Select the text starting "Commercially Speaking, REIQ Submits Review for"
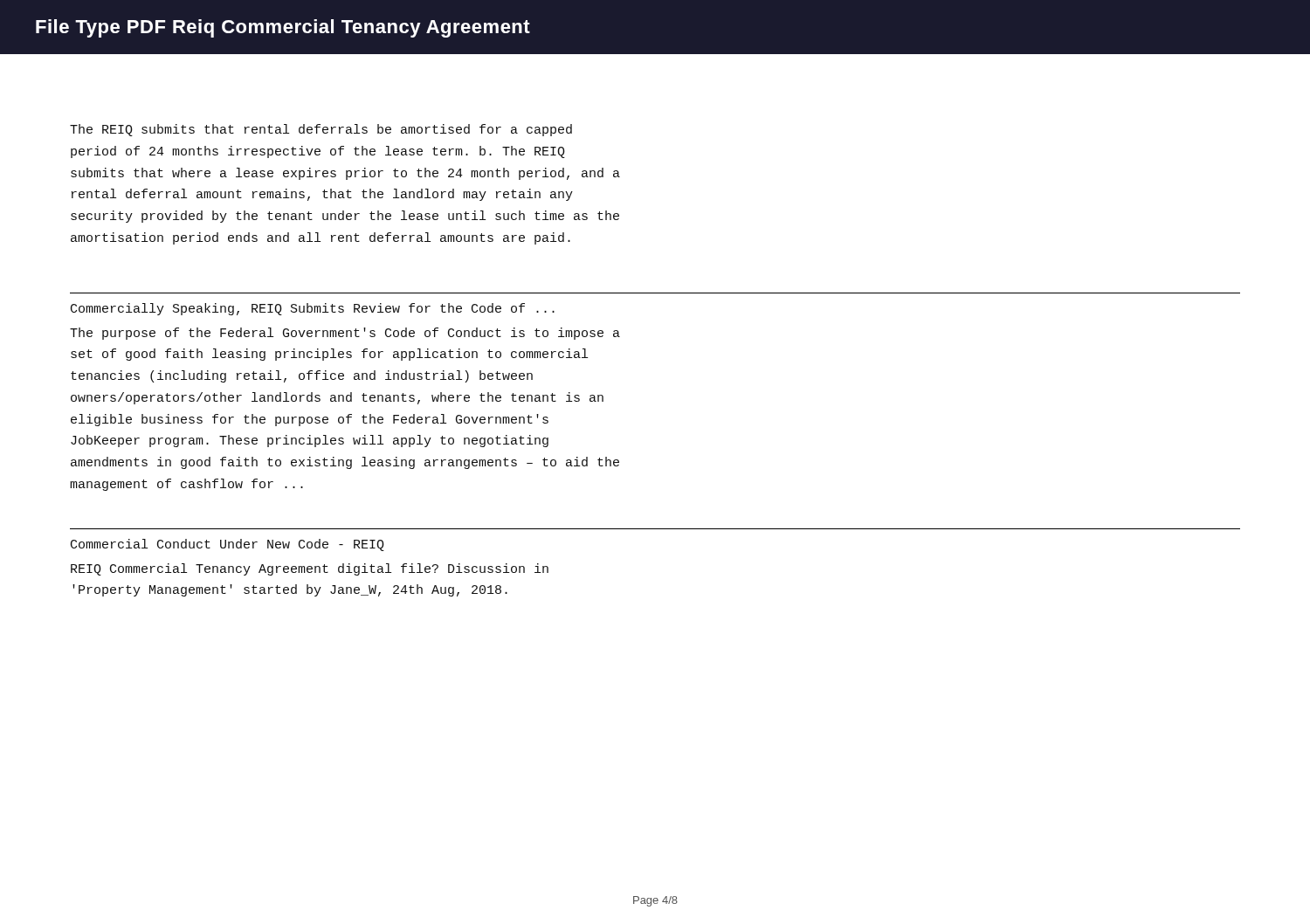Screen dimensions: 924x1310 (314, 309)
